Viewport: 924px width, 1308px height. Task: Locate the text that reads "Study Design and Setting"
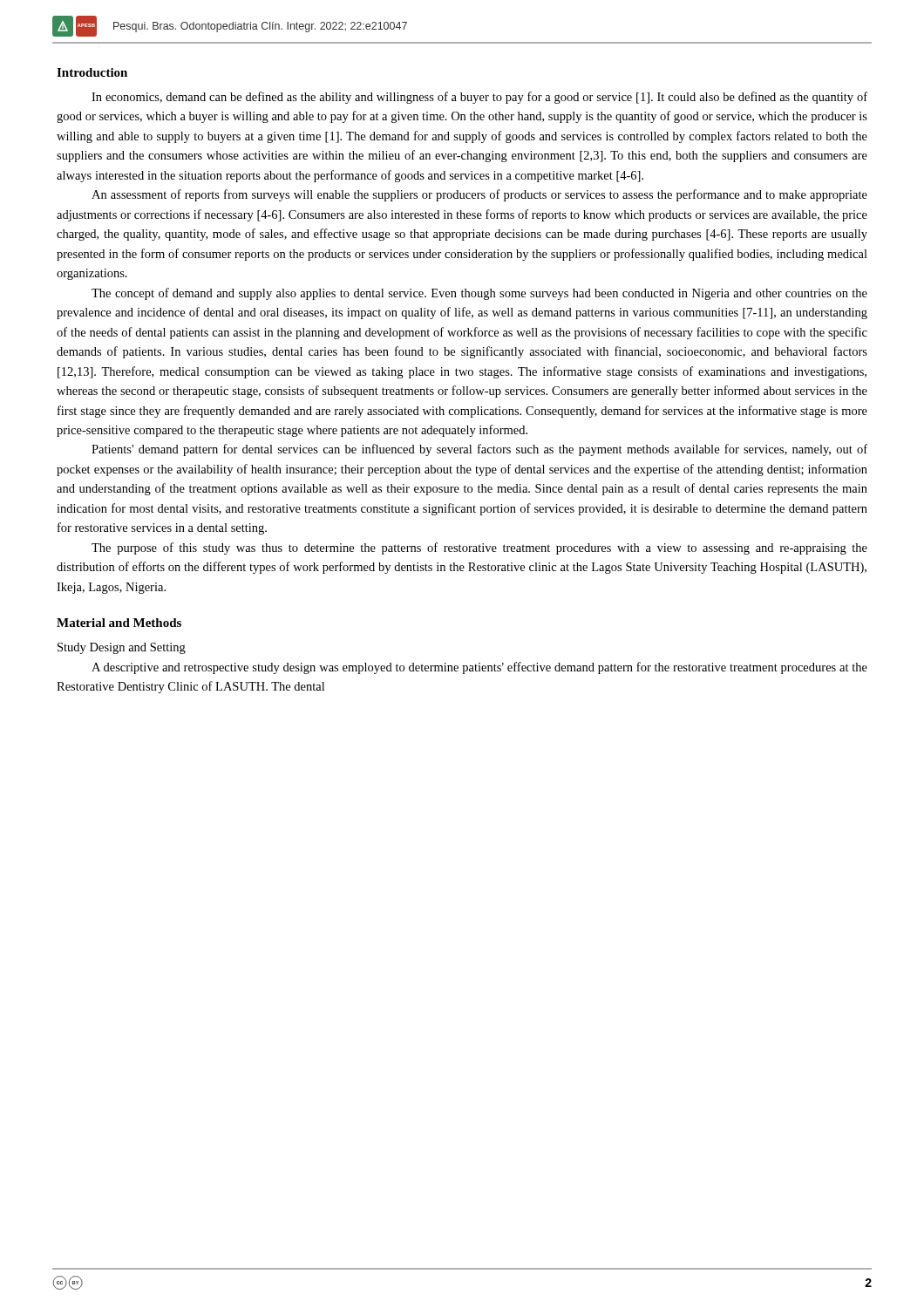pos(121,647)
